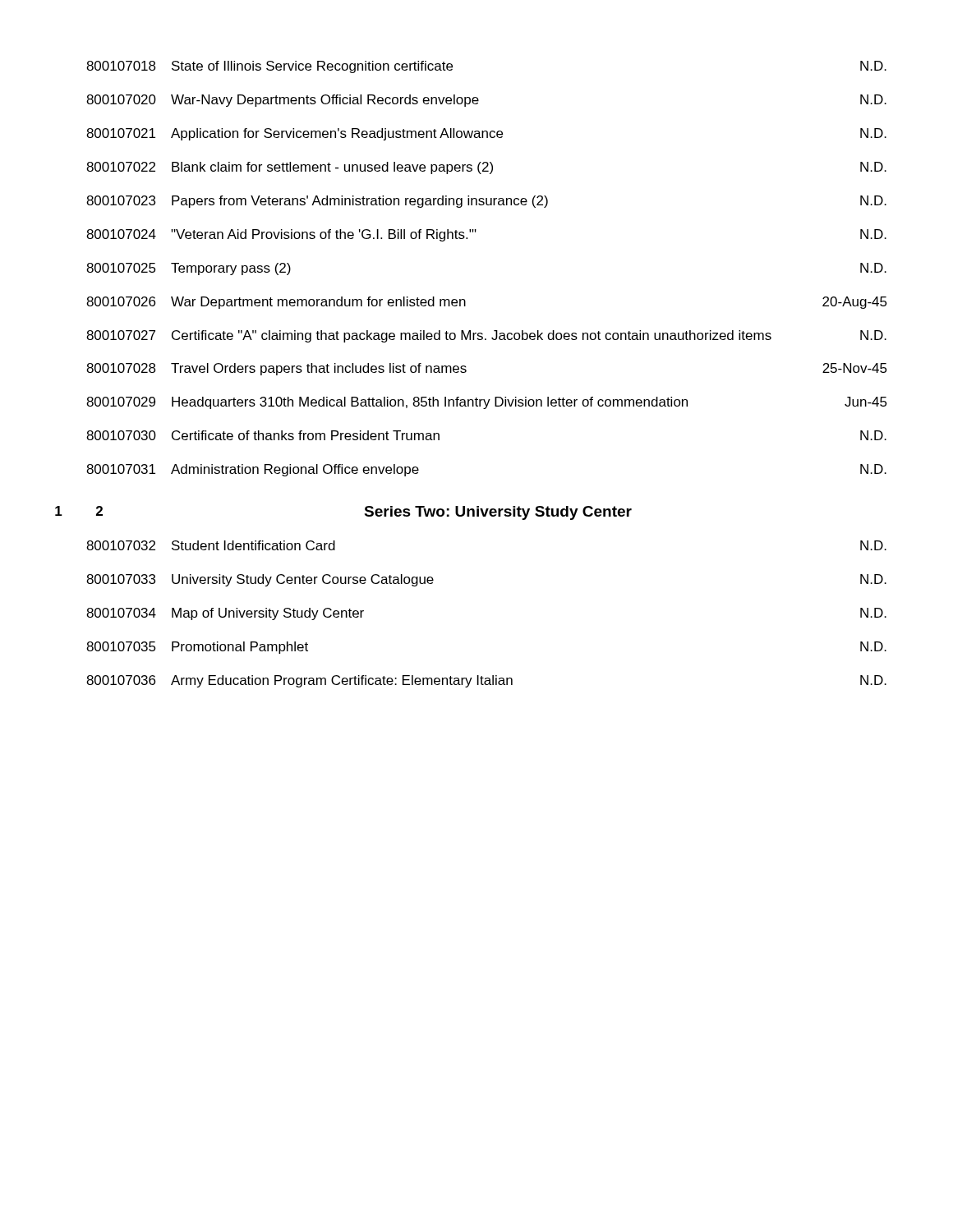This screenshot has width=953, height=1232.
Task: Find the list item that says "800107024 "Veteran Aid Provisions of the"
Action: [468, 235]
